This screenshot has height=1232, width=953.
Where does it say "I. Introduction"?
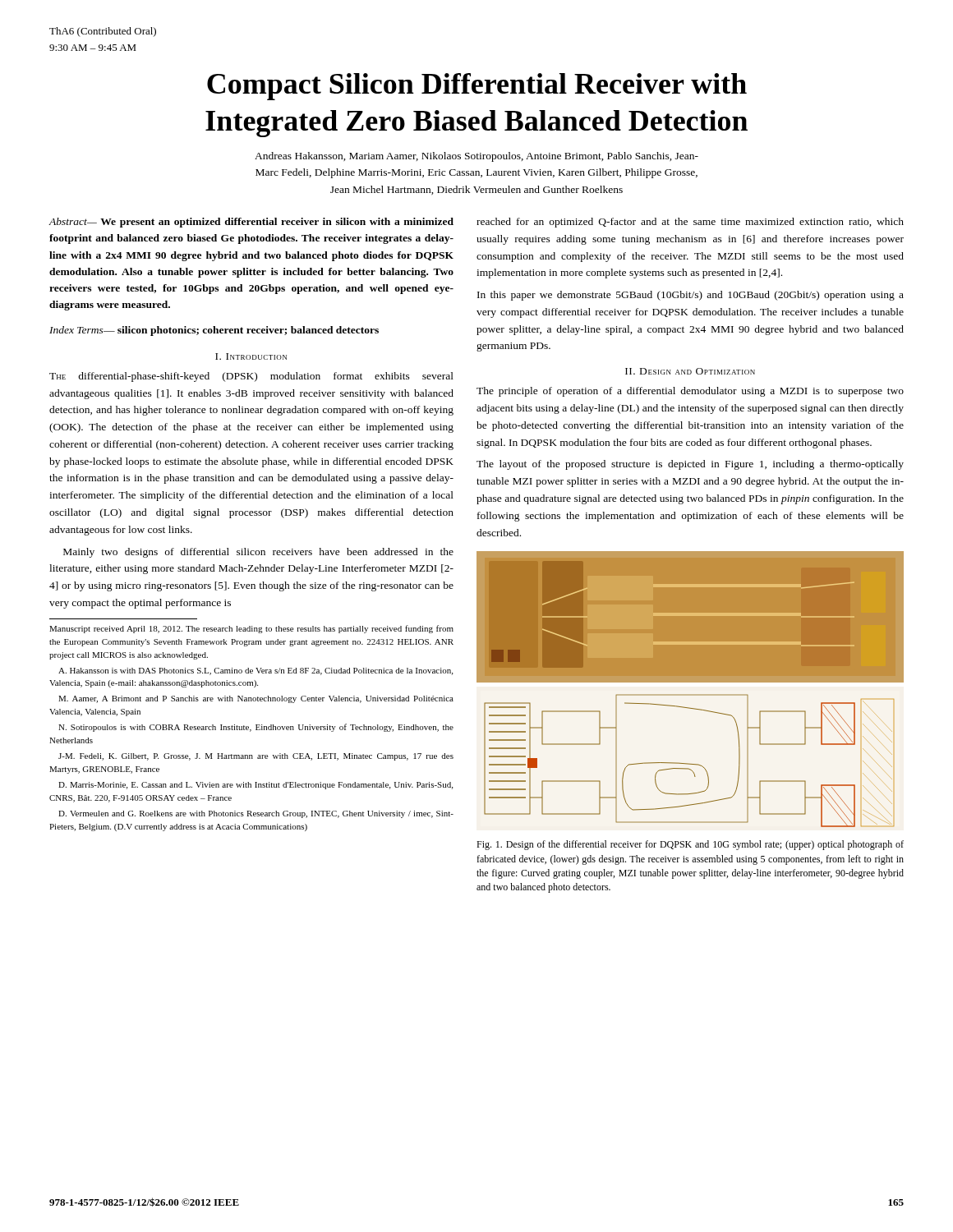pos(251,356)
